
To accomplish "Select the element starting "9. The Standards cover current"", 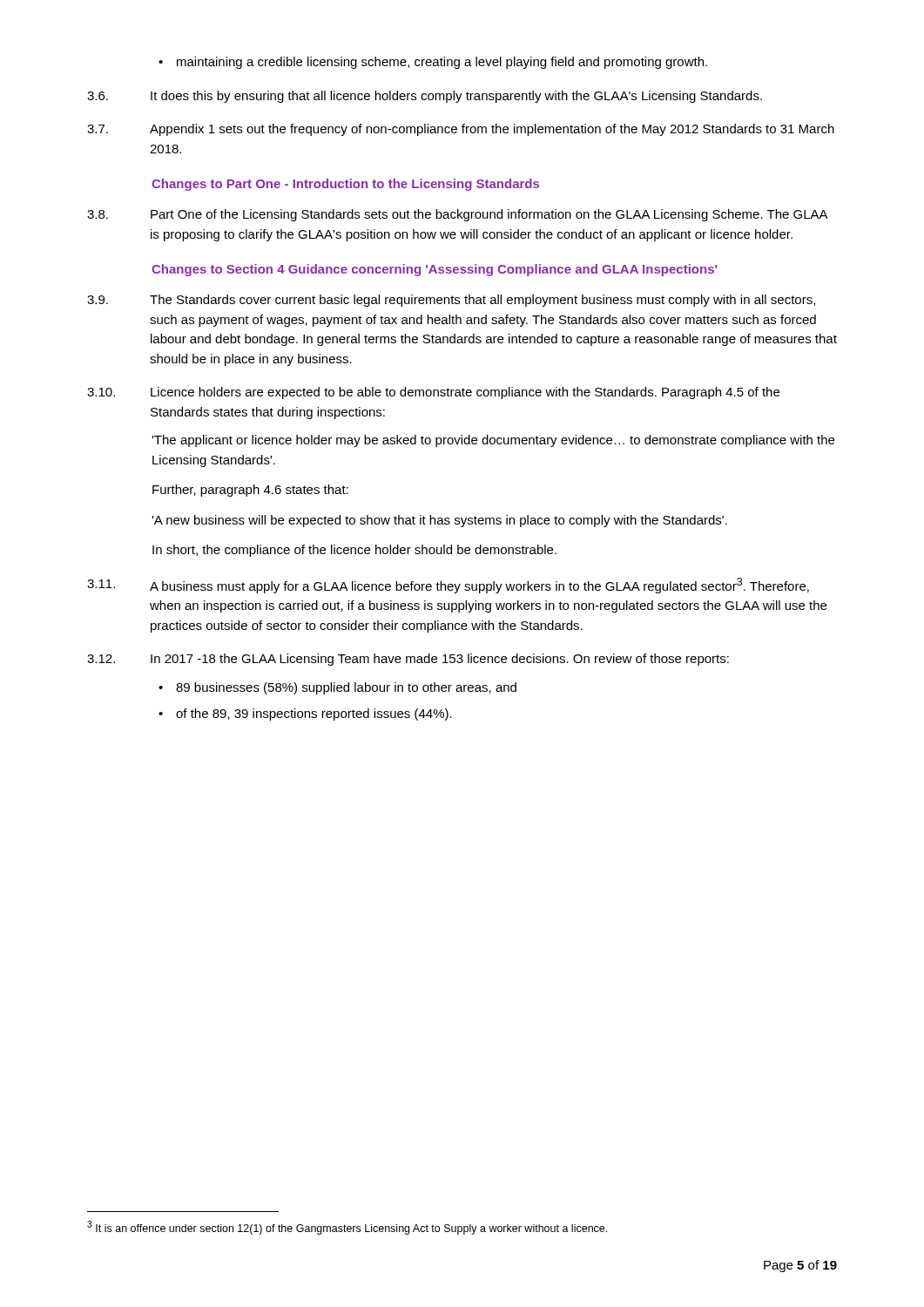I will click(462, 329).
